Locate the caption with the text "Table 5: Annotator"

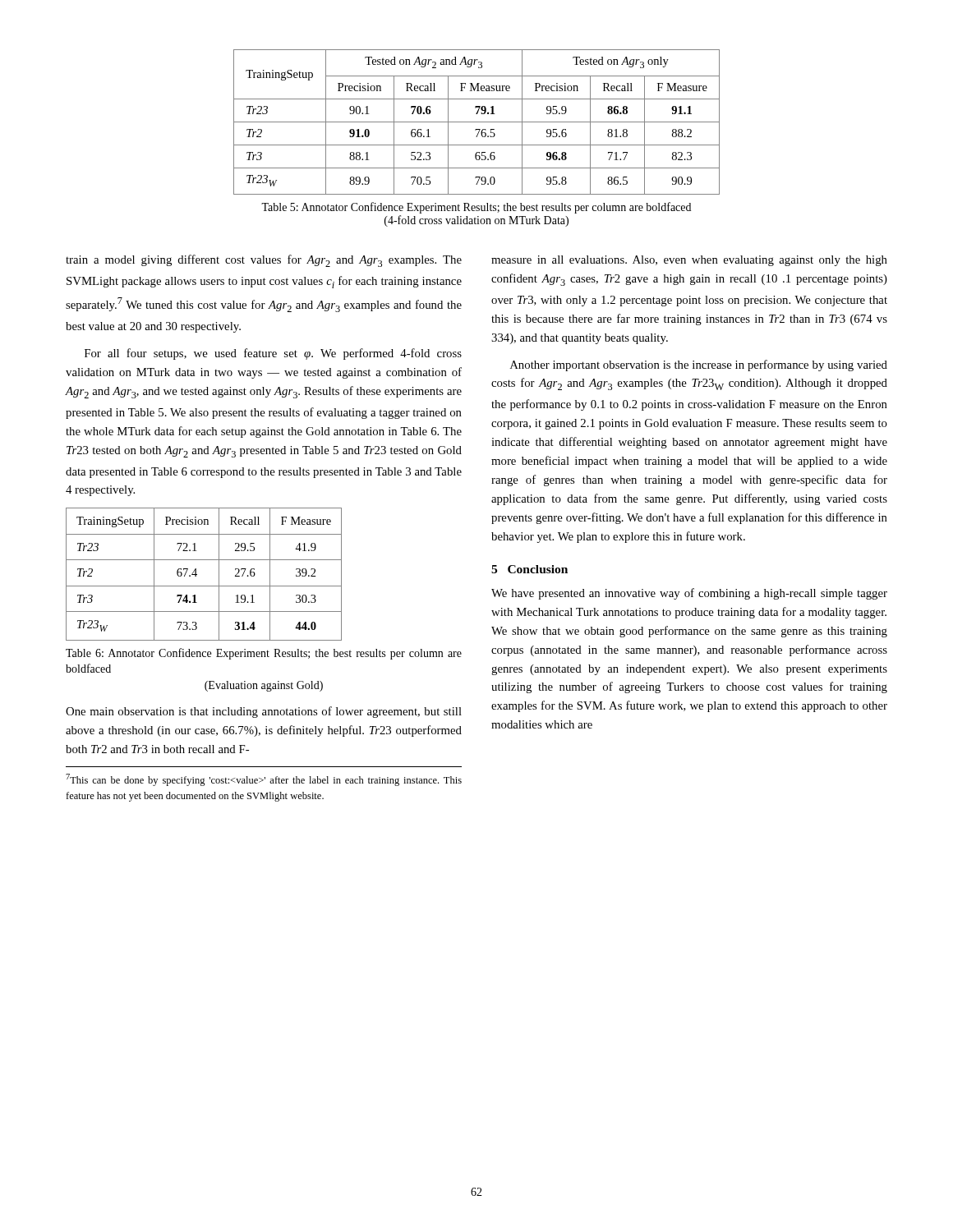tap(476, 214)
